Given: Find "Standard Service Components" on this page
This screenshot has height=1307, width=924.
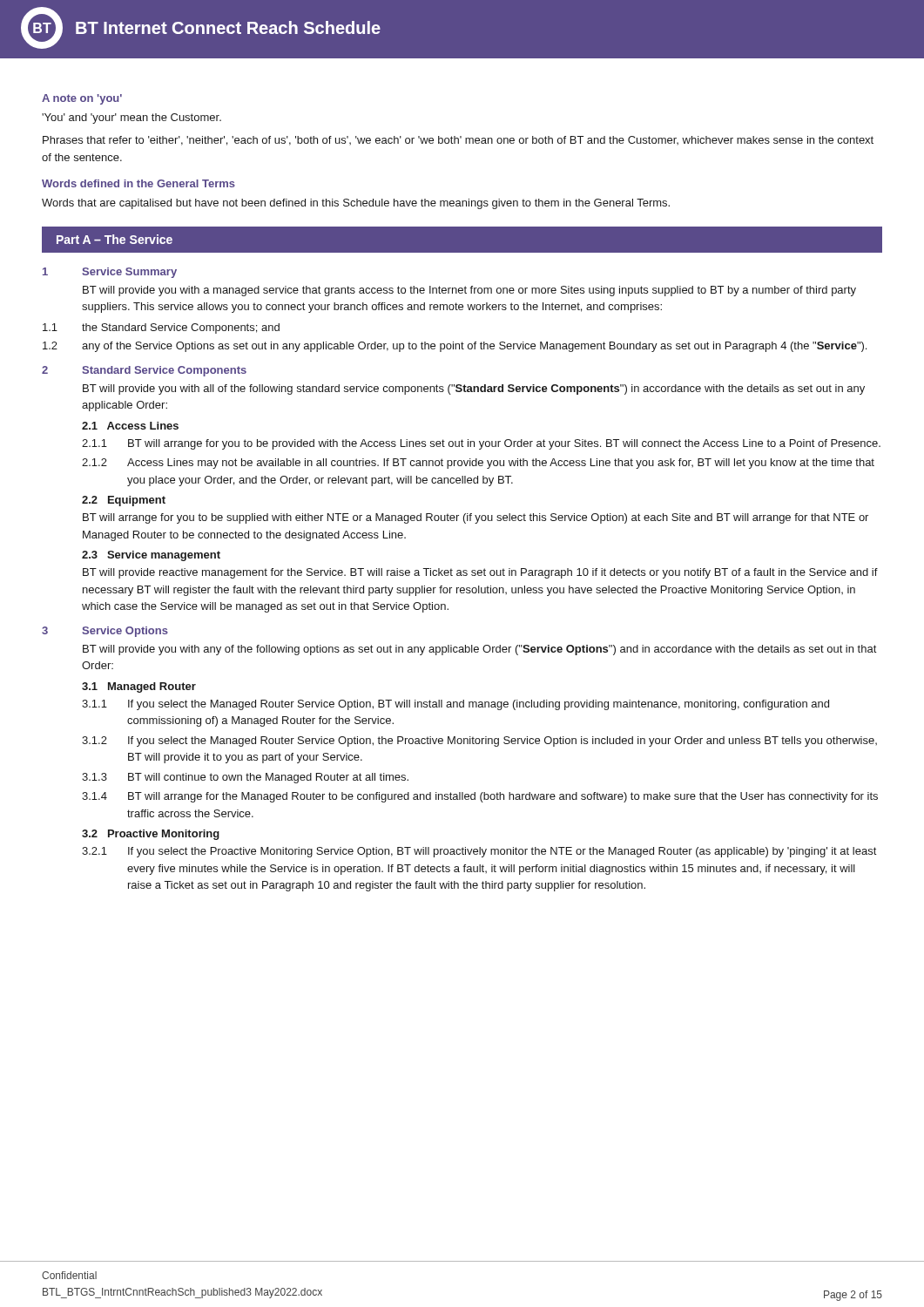Looking at the screenshot, I should pos(164,369).
